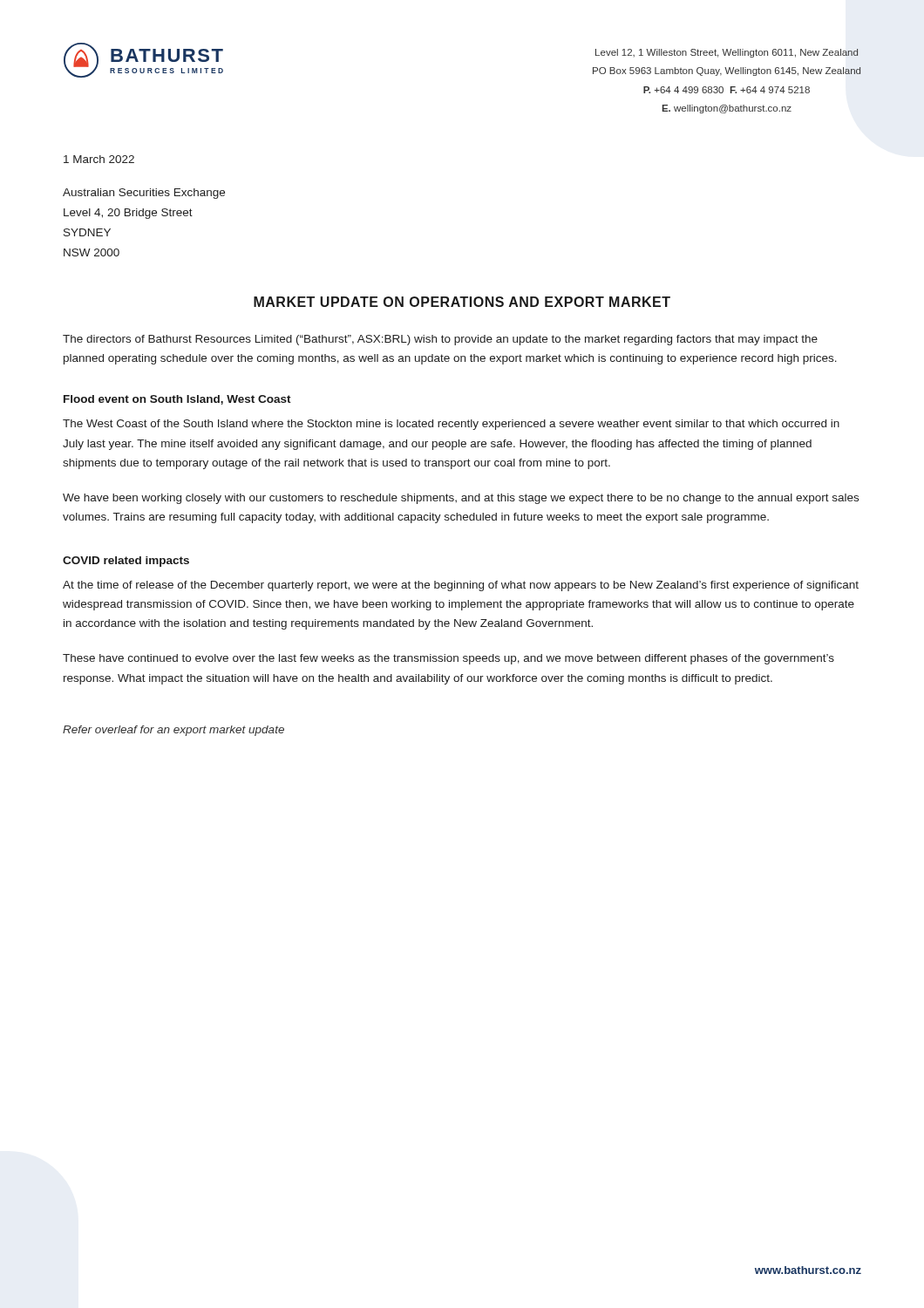Locate the section header that says "Flood event on South Island, West Coast"

tap(177, 399)
